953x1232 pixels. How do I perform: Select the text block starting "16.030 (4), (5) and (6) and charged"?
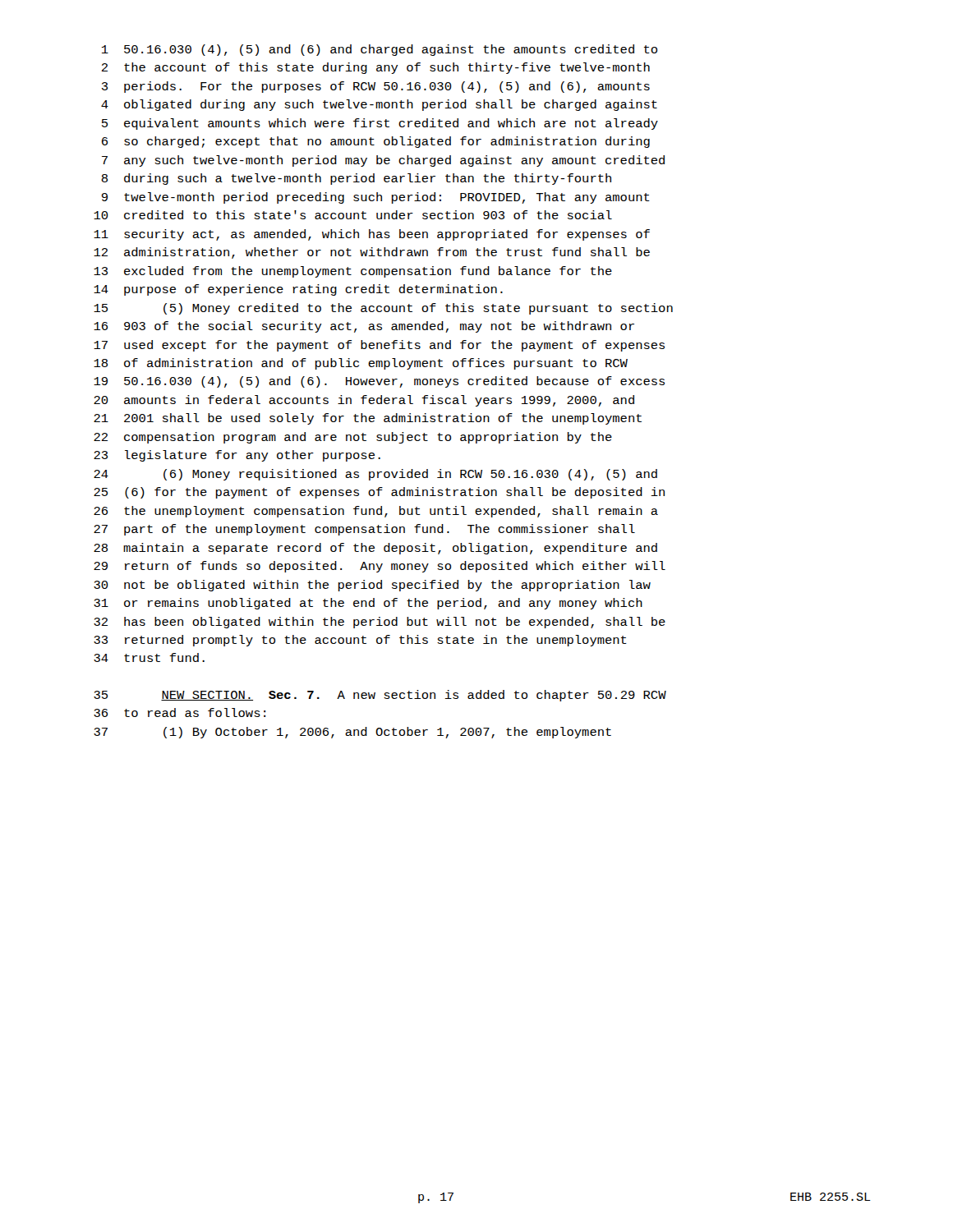[x=476, y=170]
